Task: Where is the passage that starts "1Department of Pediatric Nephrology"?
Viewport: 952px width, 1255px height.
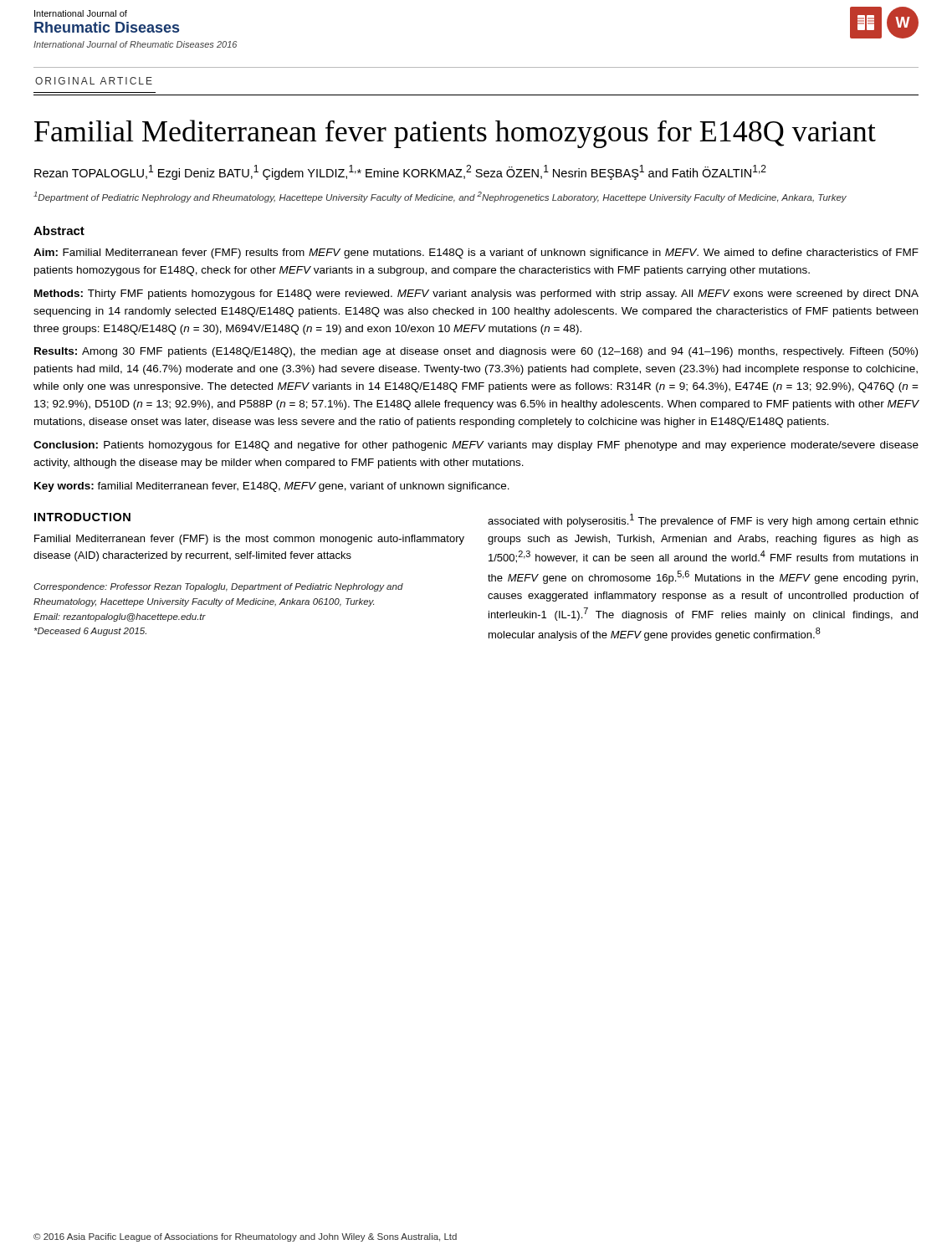Action: [x=440, y=196]
